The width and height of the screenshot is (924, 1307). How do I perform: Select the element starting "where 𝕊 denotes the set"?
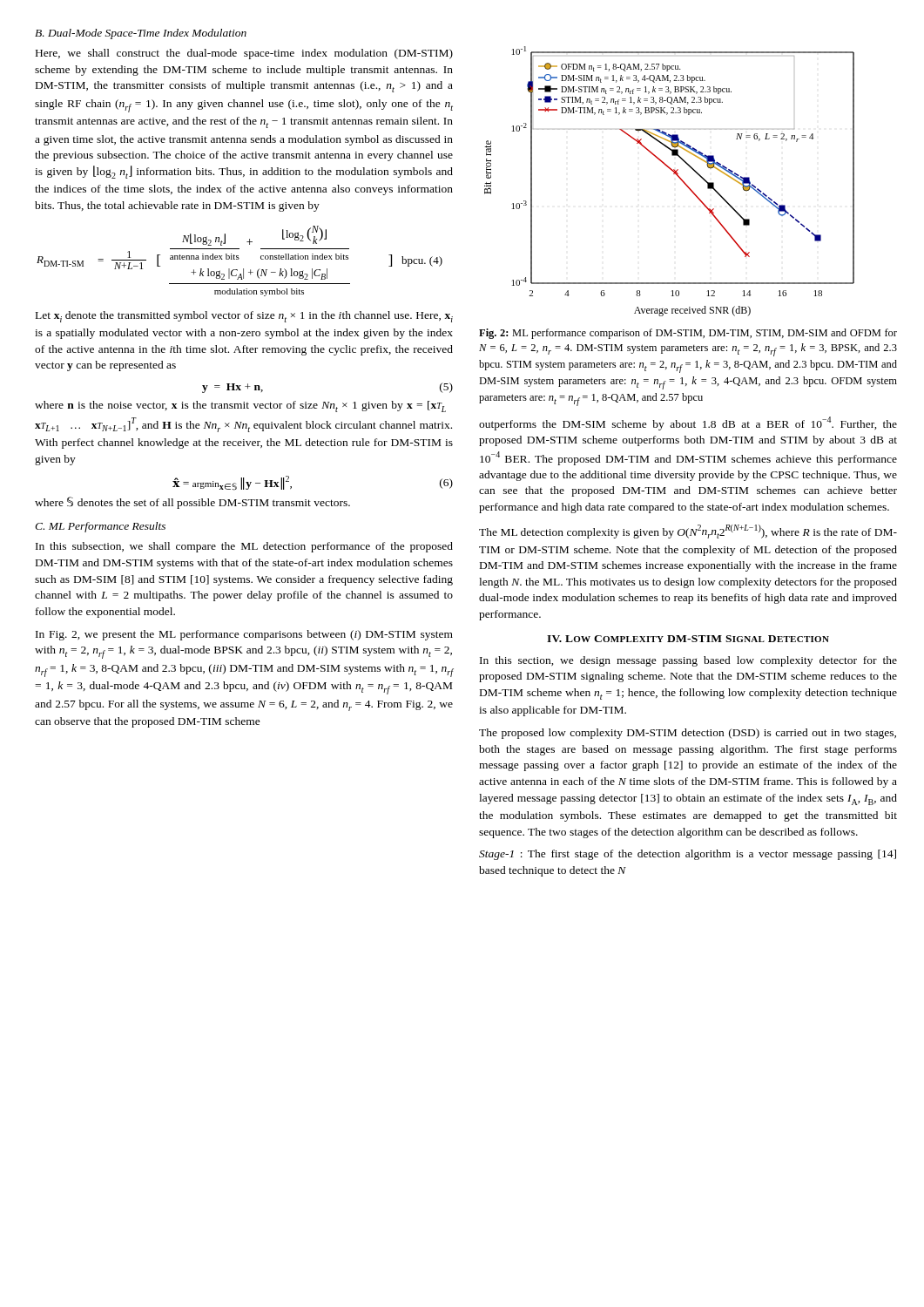244,503
